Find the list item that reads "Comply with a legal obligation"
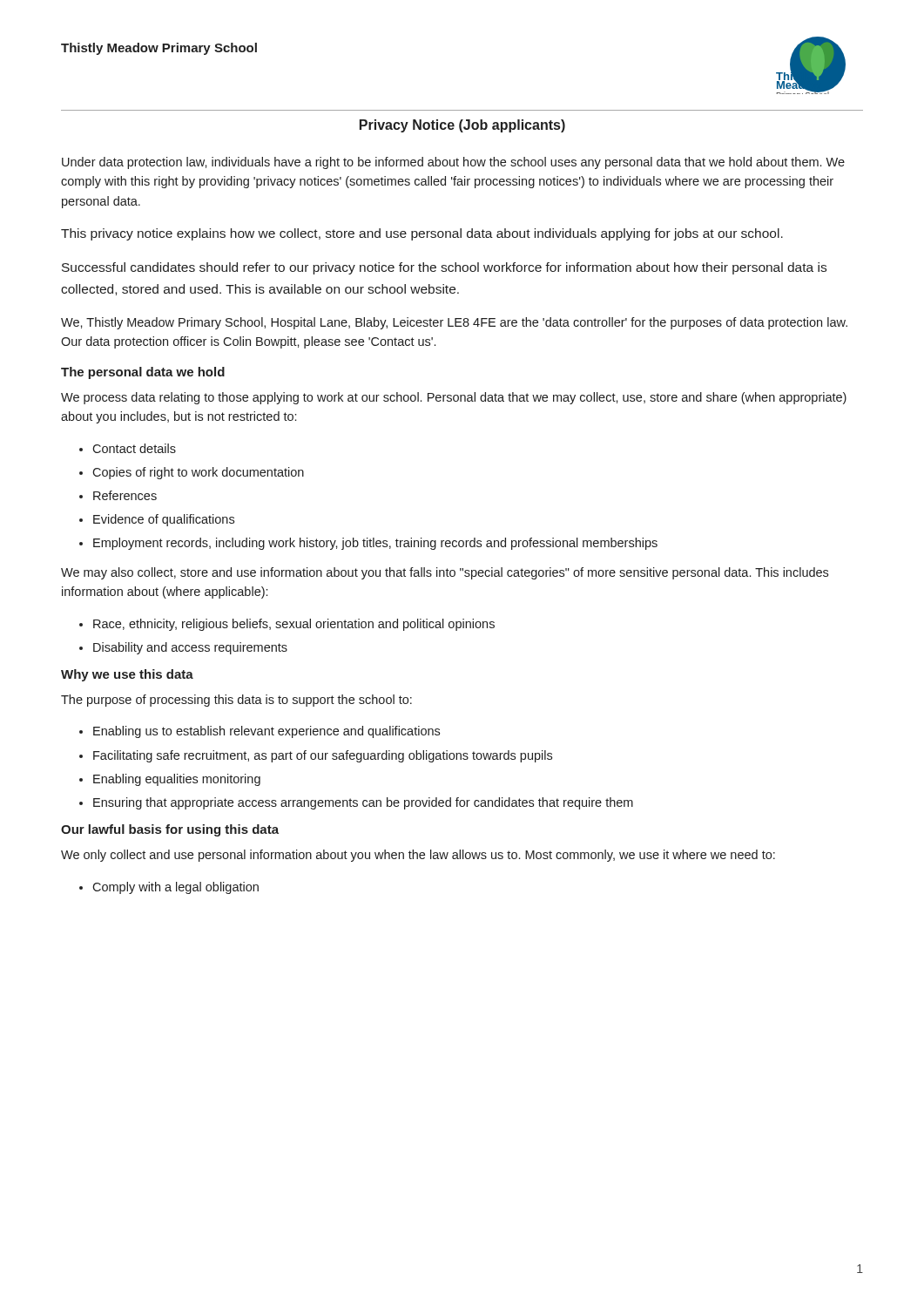 point(176,887)
